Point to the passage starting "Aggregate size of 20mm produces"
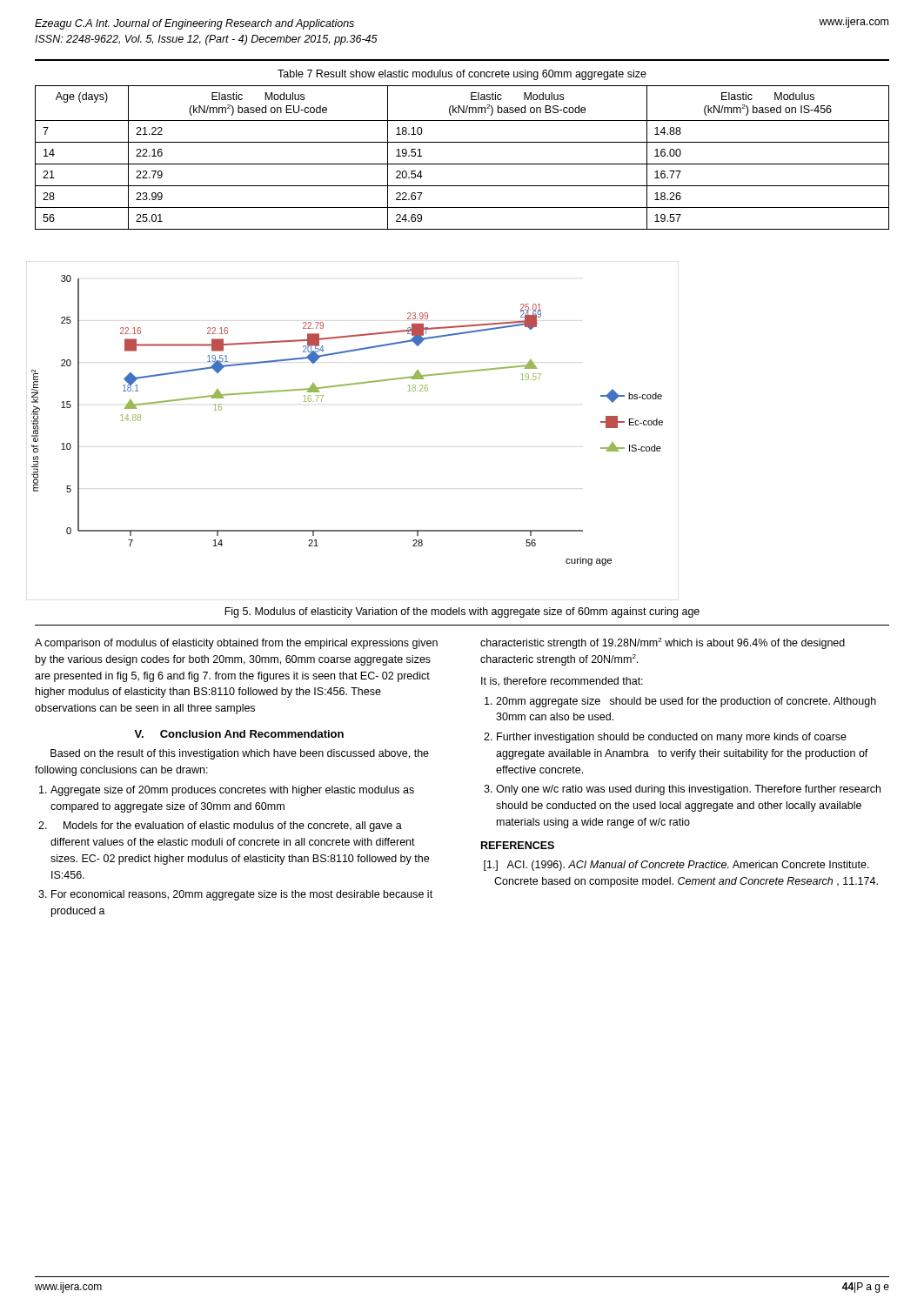 click(232, 798)
